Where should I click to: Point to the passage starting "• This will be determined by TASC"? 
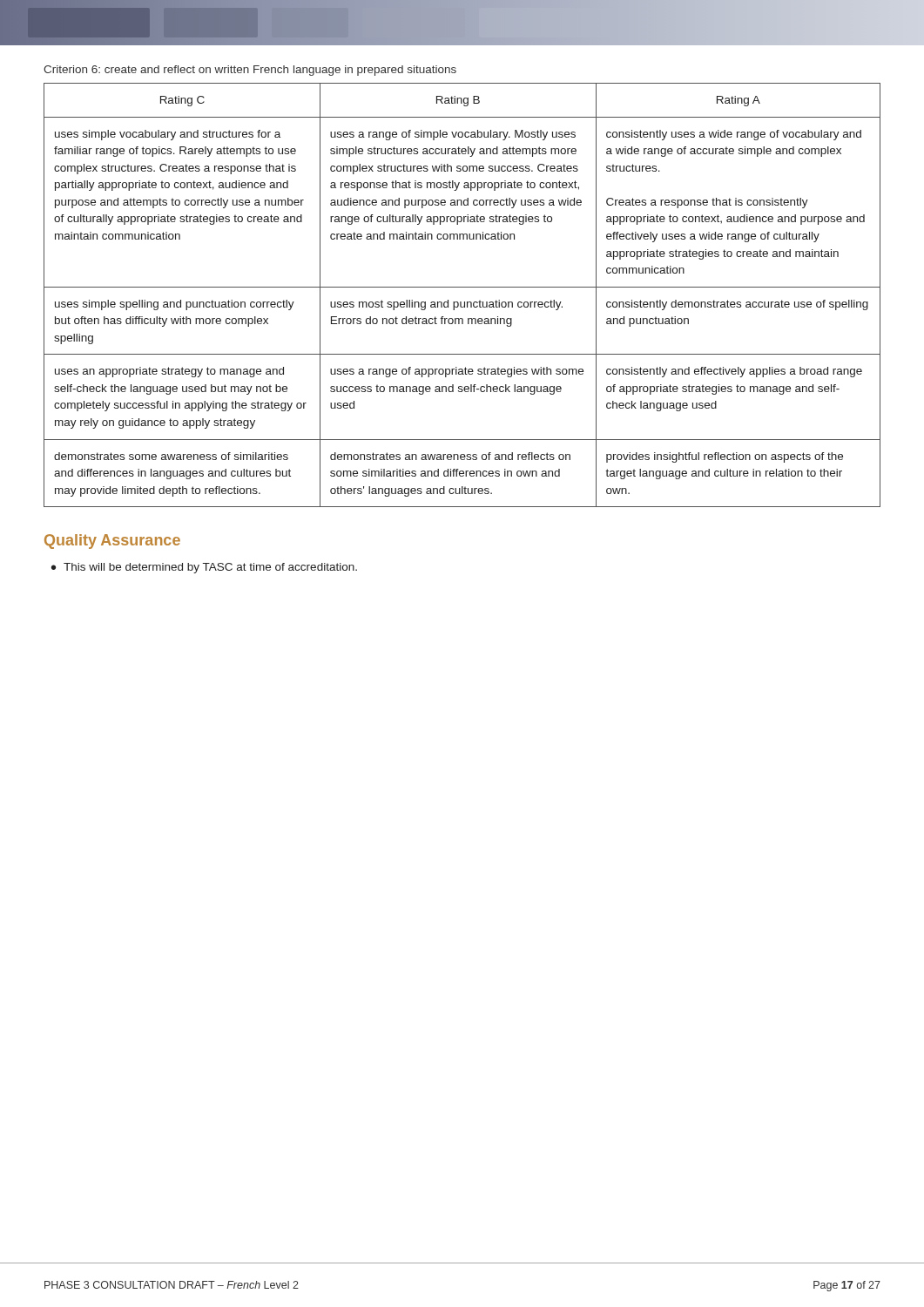(x=204, y=568)
